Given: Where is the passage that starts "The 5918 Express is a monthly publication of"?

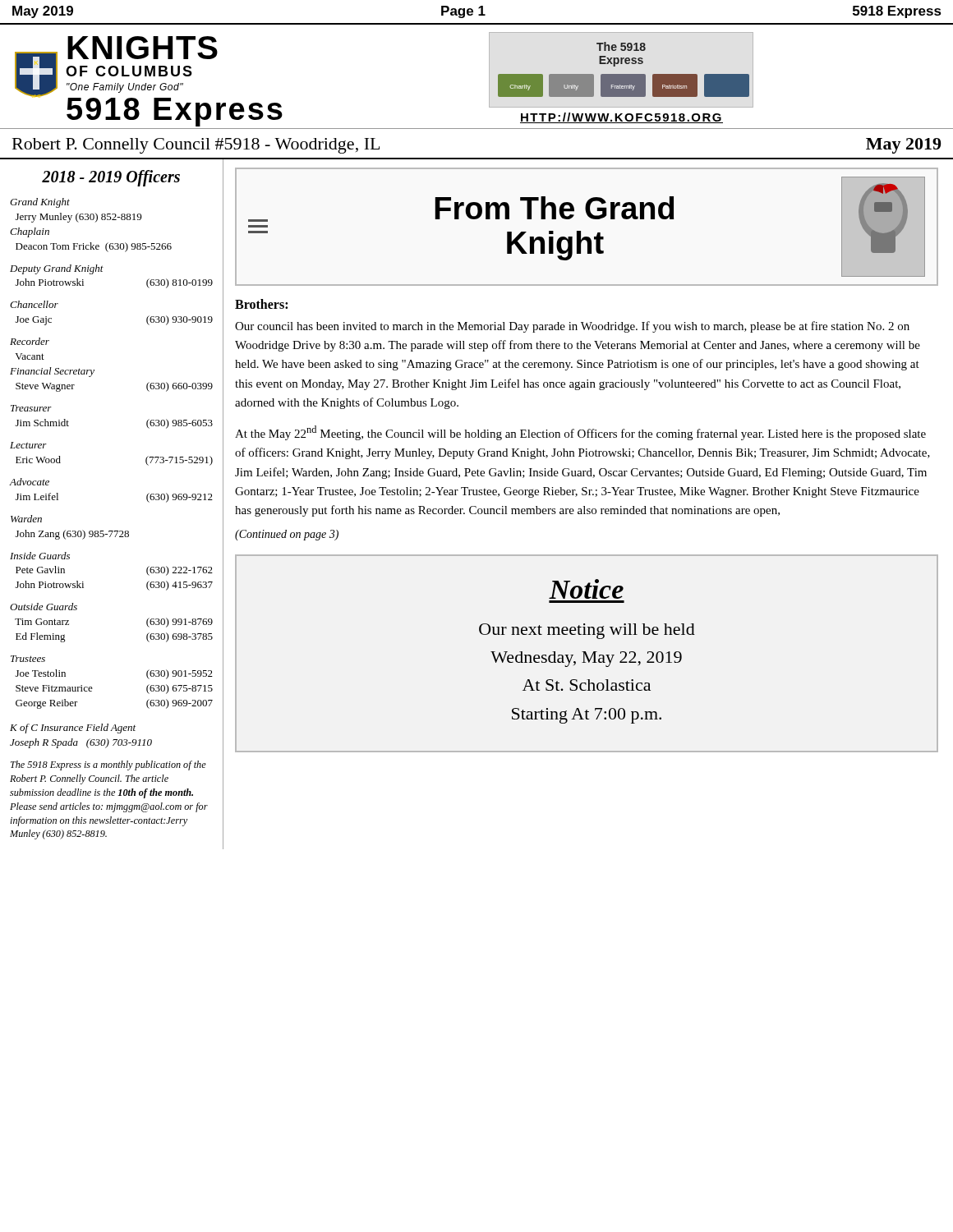Looking at the screenshot, I should (x=109, y=799).
